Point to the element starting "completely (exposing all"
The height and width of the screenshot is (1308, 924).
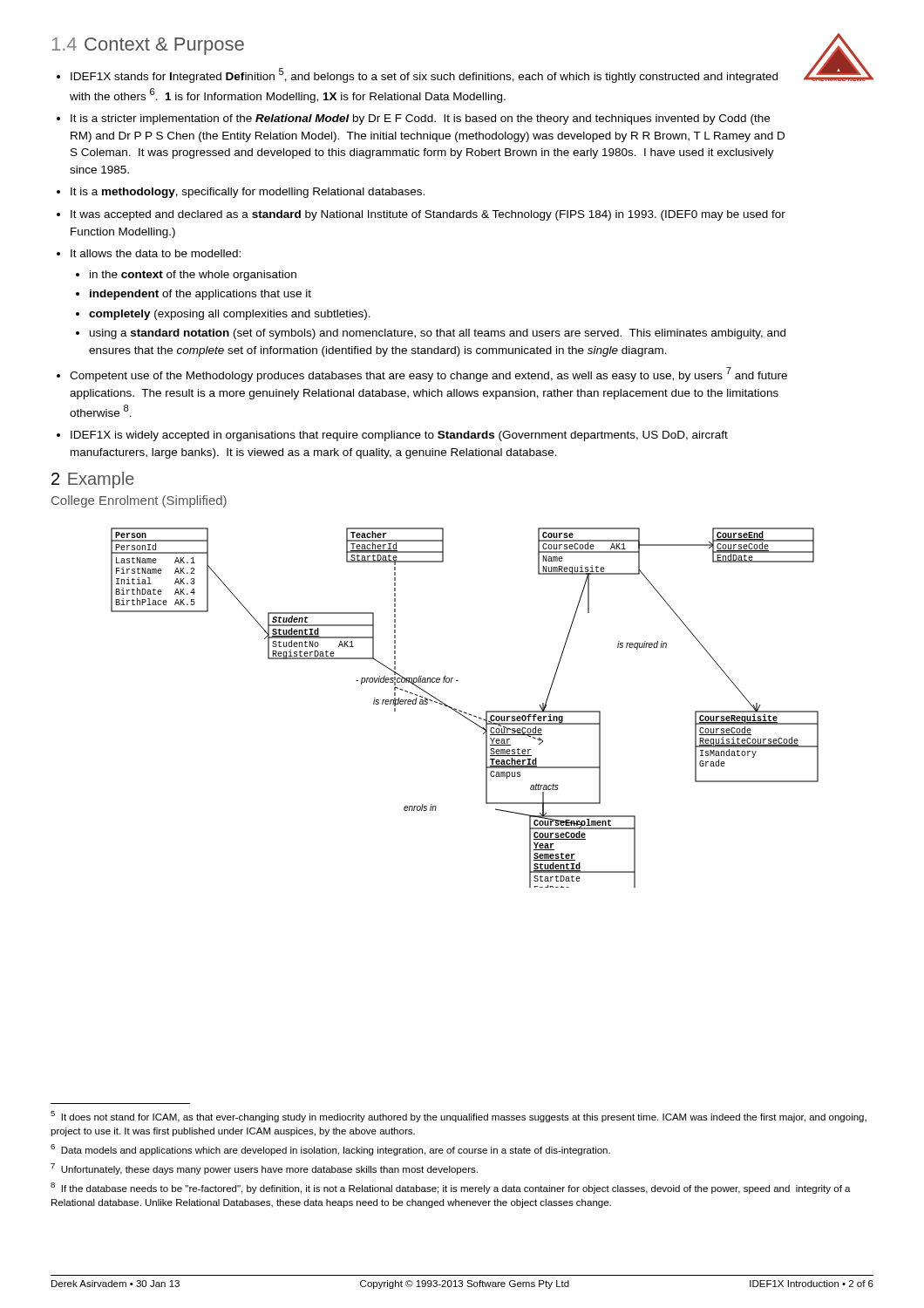tap(230, 313)
